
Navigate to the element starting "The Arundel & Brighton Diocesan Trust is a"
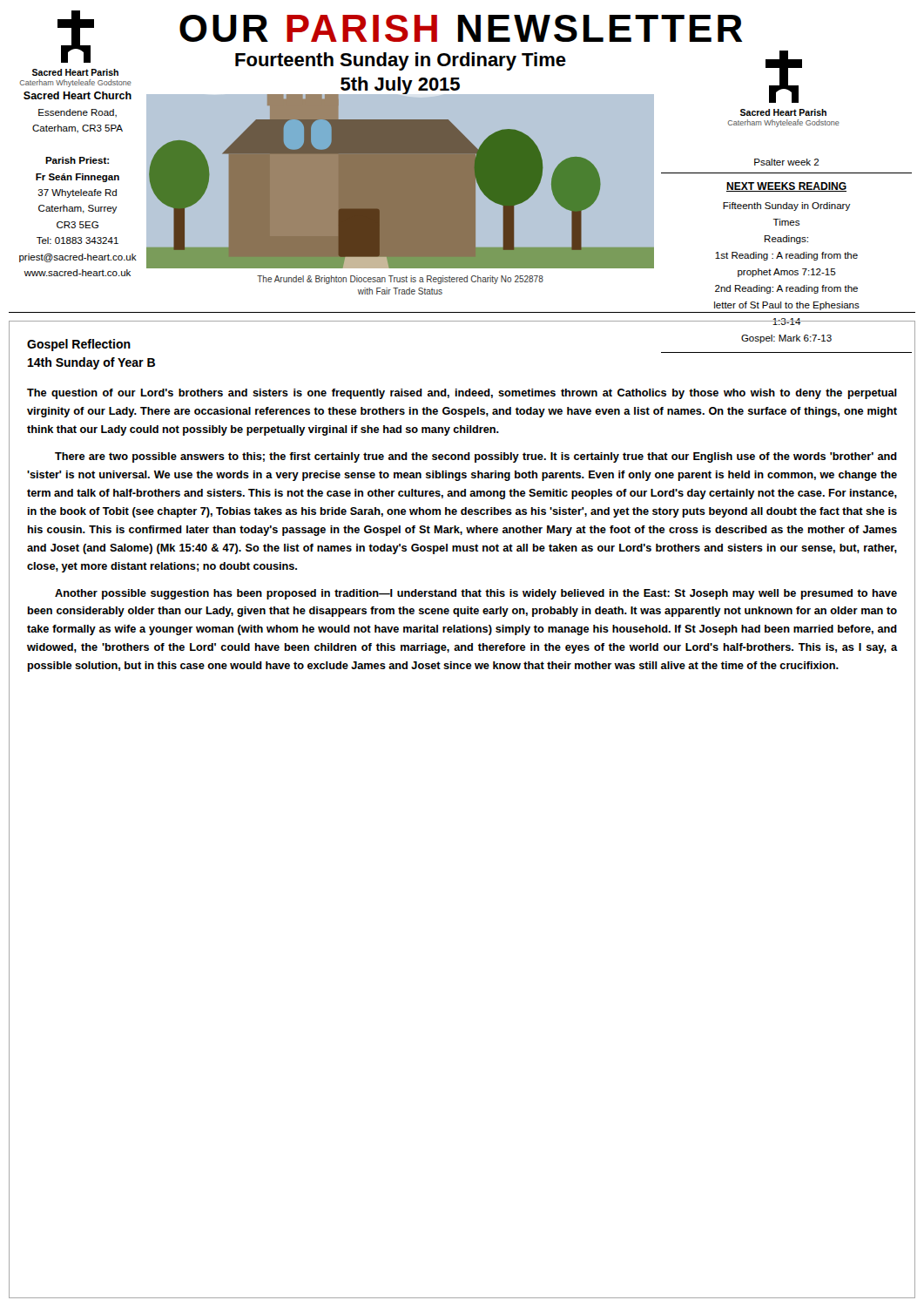400,285
